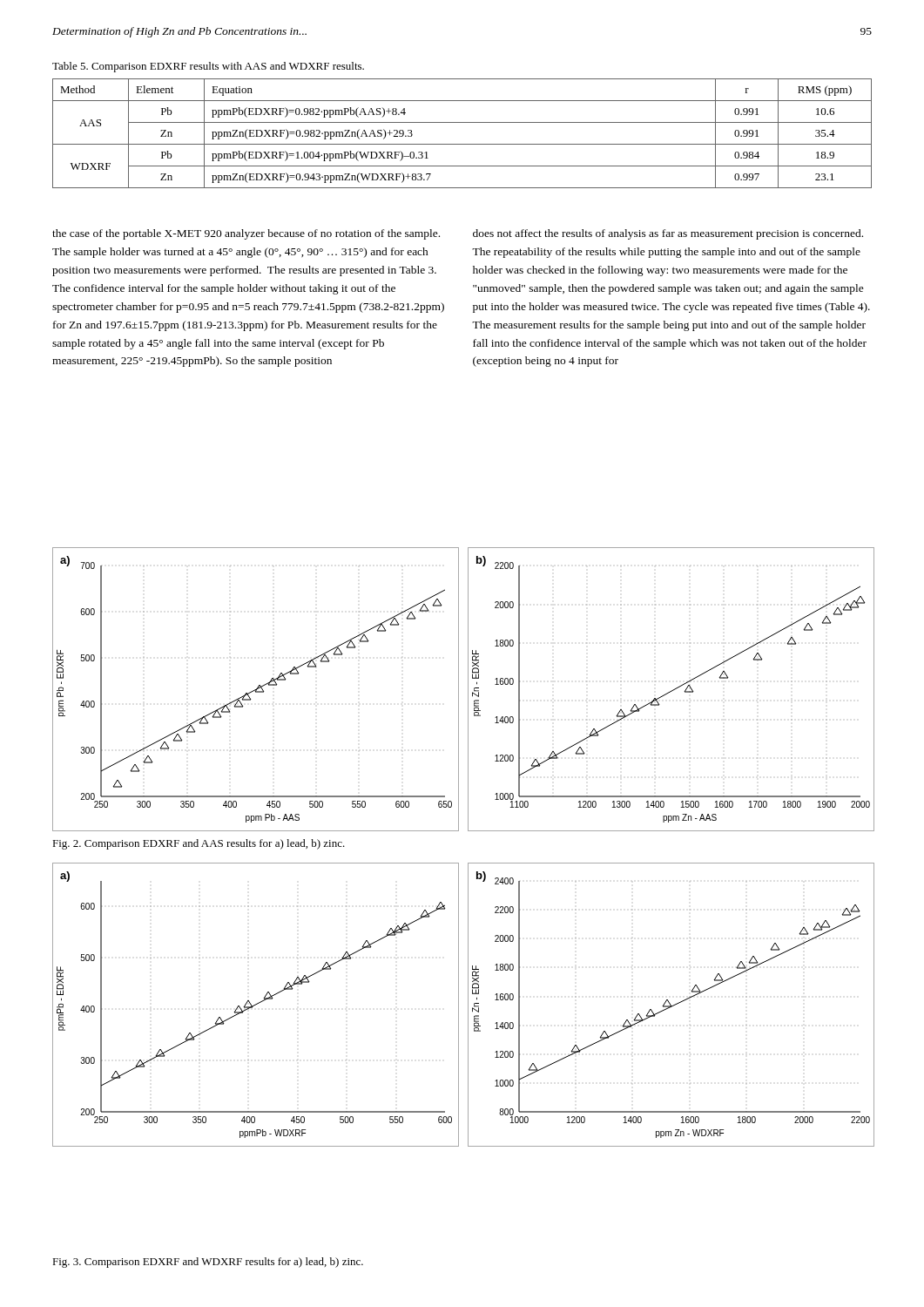Click the passage that begins "does not affect the"
Image resolution: width=924 pixels, height=1307 pixels.
(x=671, y=297)
